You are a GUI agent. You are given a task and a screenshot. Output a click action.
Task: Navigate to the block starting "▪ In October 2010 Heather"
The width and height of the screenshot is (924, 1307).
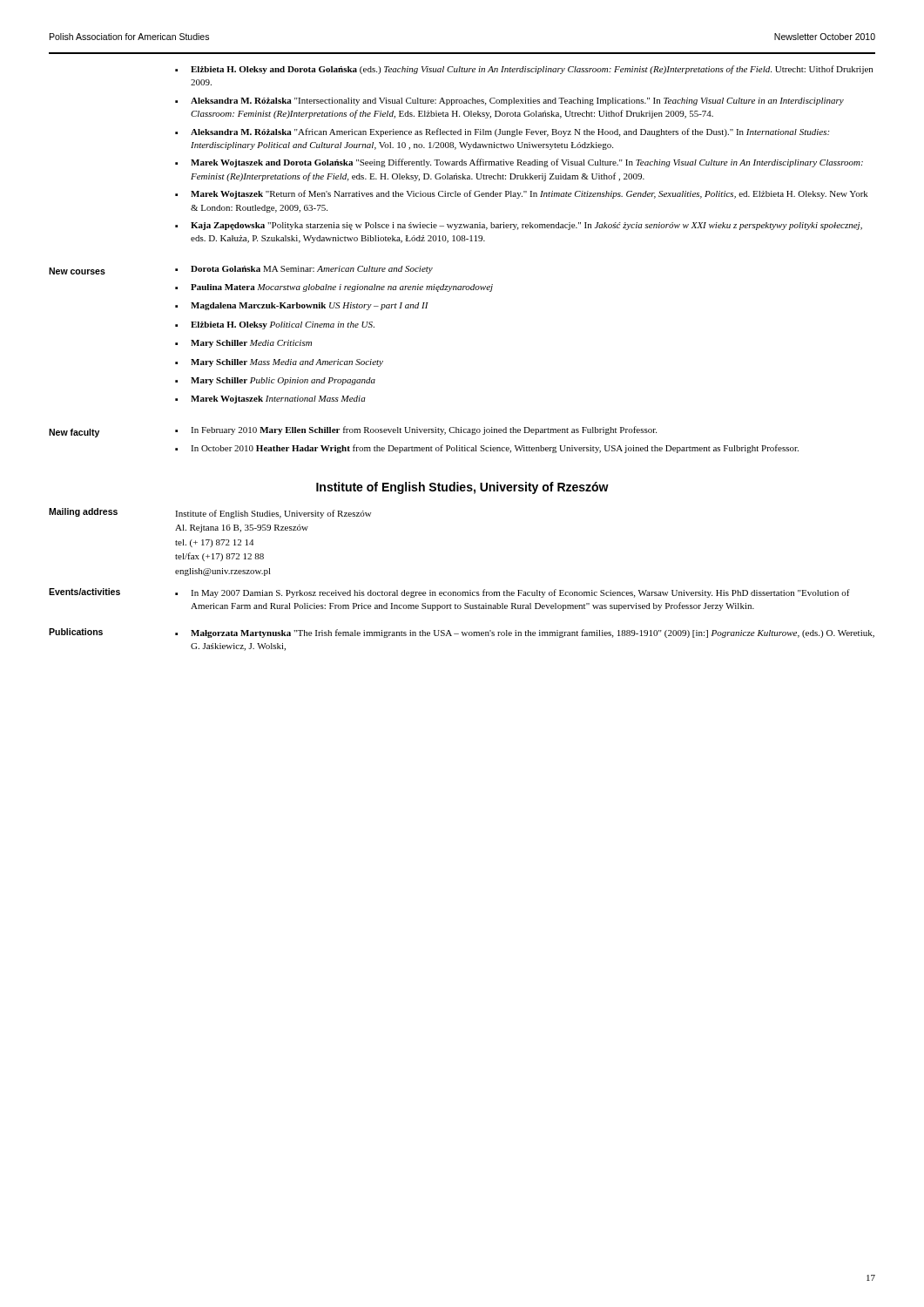[x=525, y=449]
